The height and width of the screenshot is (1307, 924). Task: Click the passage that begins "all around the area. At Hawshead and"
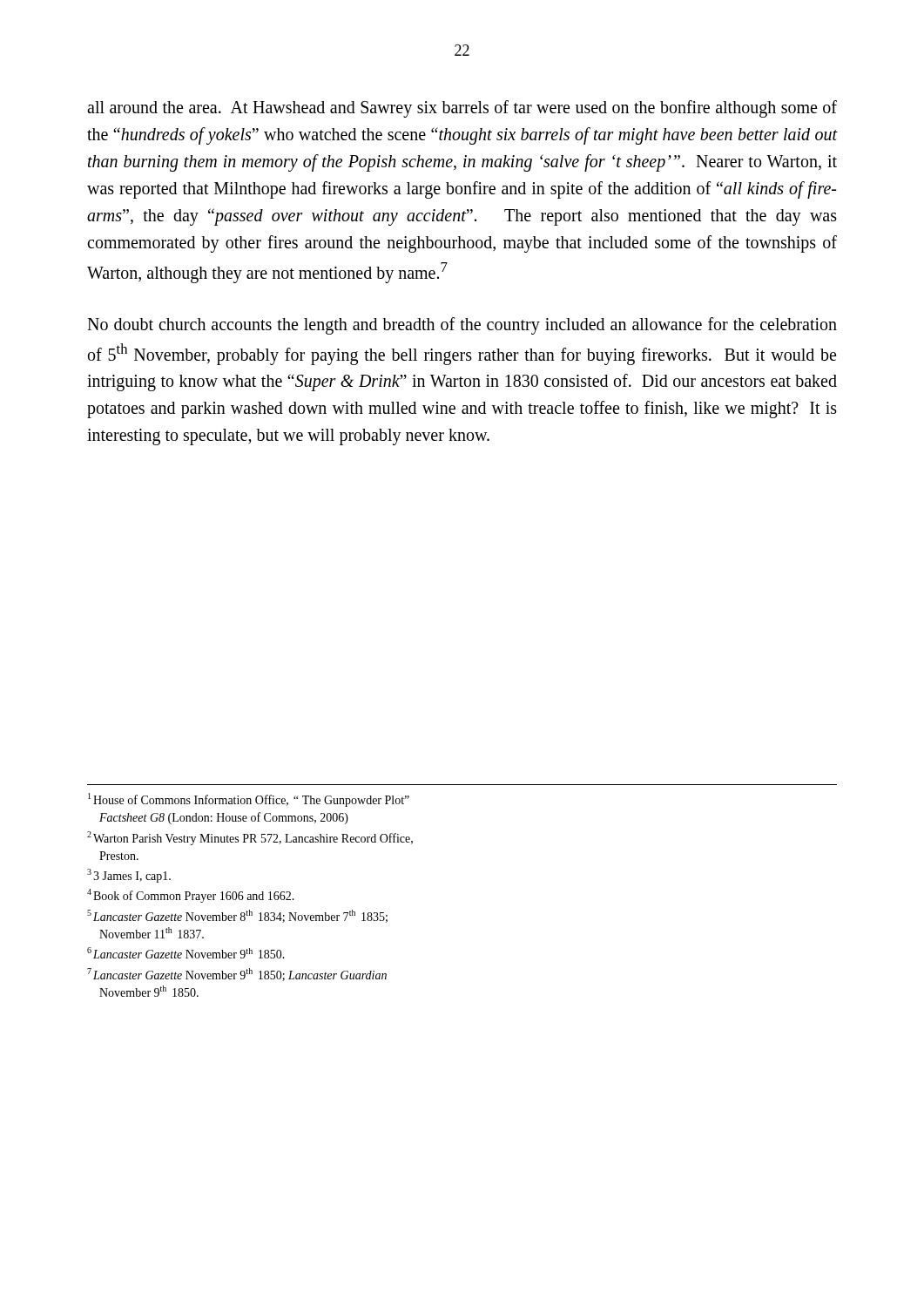[x=462, y=190]
